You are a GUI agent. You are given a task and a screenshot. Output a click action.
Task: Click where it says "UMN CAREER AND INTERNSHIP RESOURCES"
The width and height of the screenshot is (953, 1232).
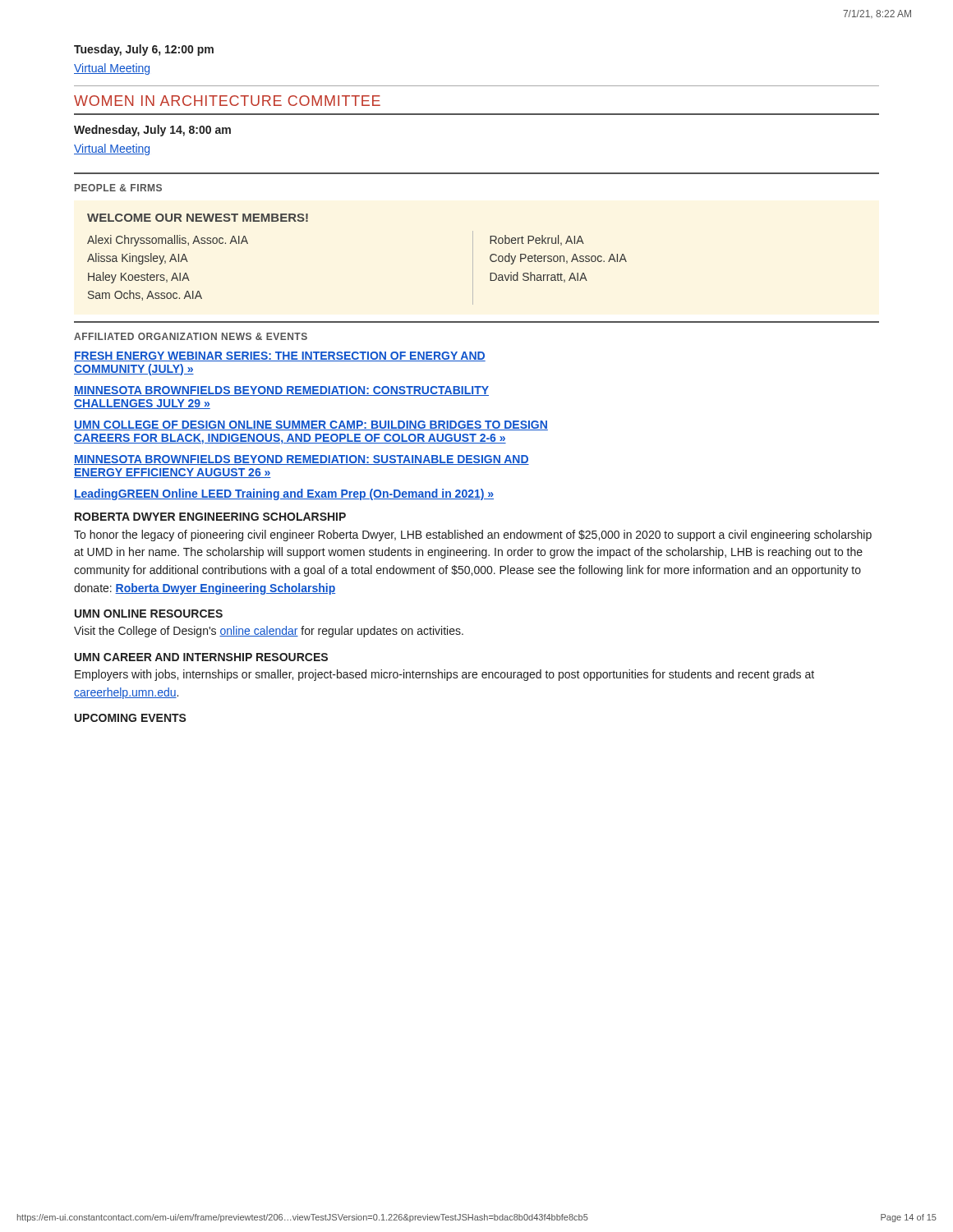[x=201, y=657]
